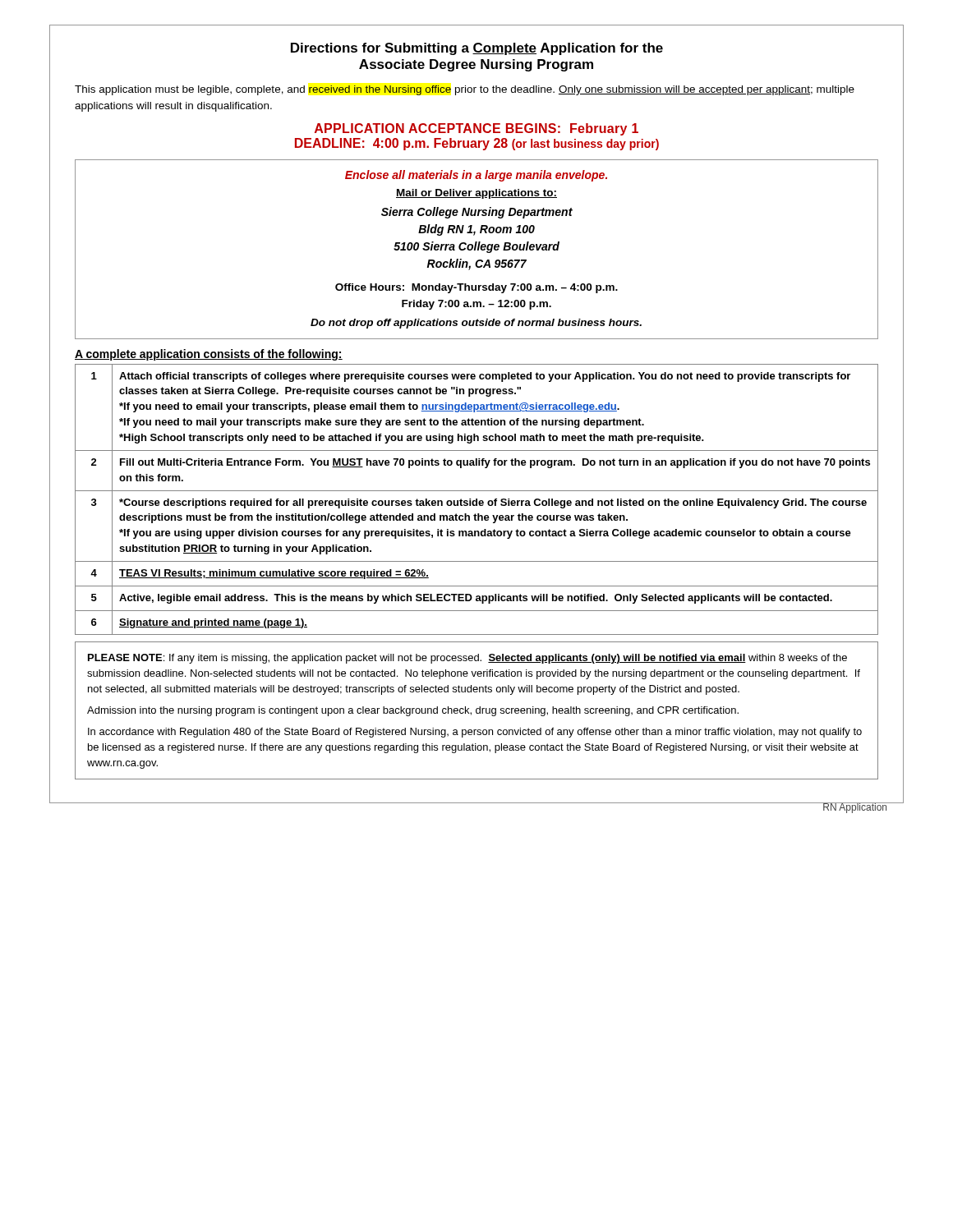Click on the block starting "Sierra College Nursing Department Bldg RN"
The image size is (953, 1232).
click(476, 238)
